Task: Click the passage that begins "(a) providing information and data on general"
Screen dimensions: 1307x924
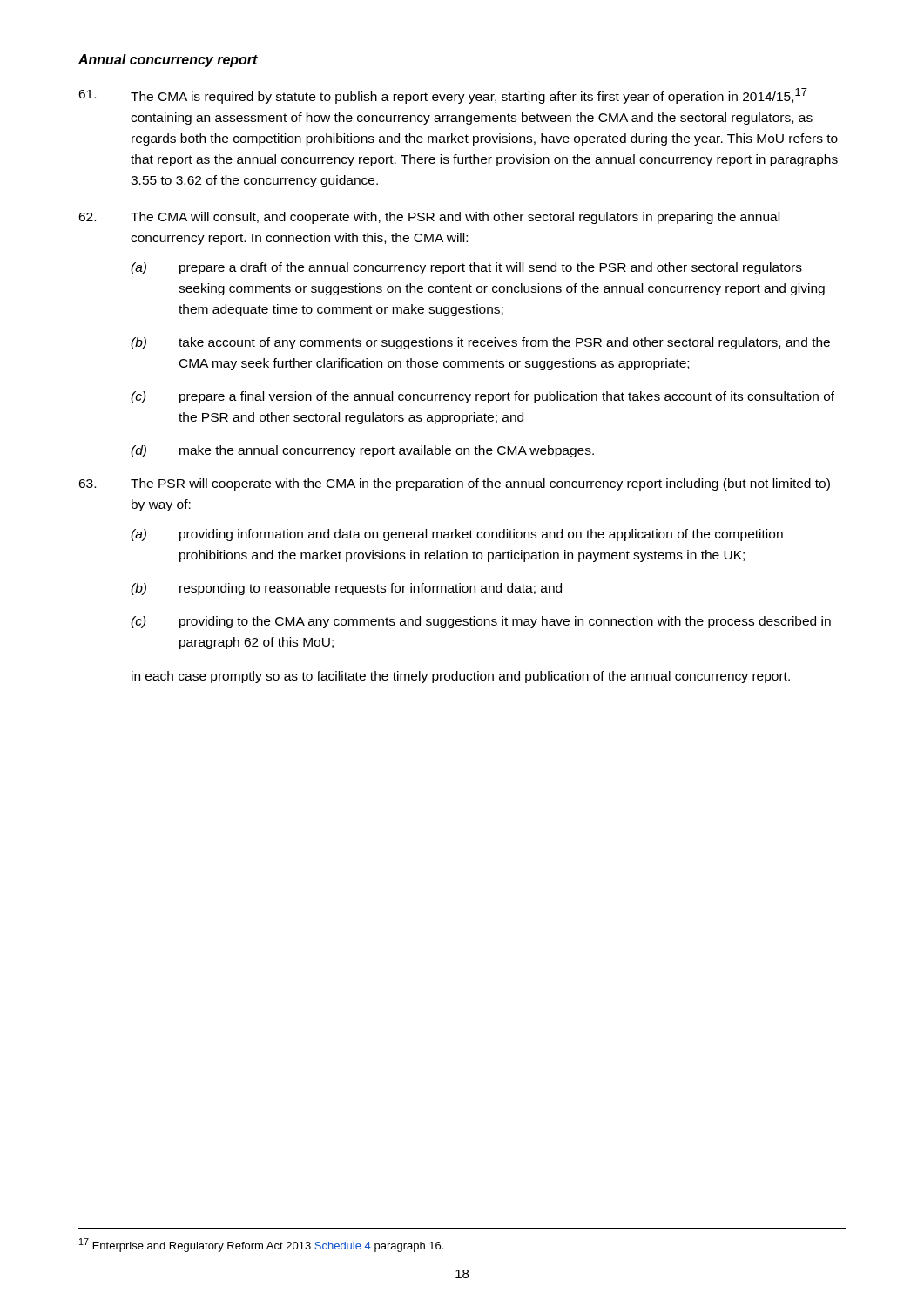Action: pyautogui.click(x=488, y=545)
